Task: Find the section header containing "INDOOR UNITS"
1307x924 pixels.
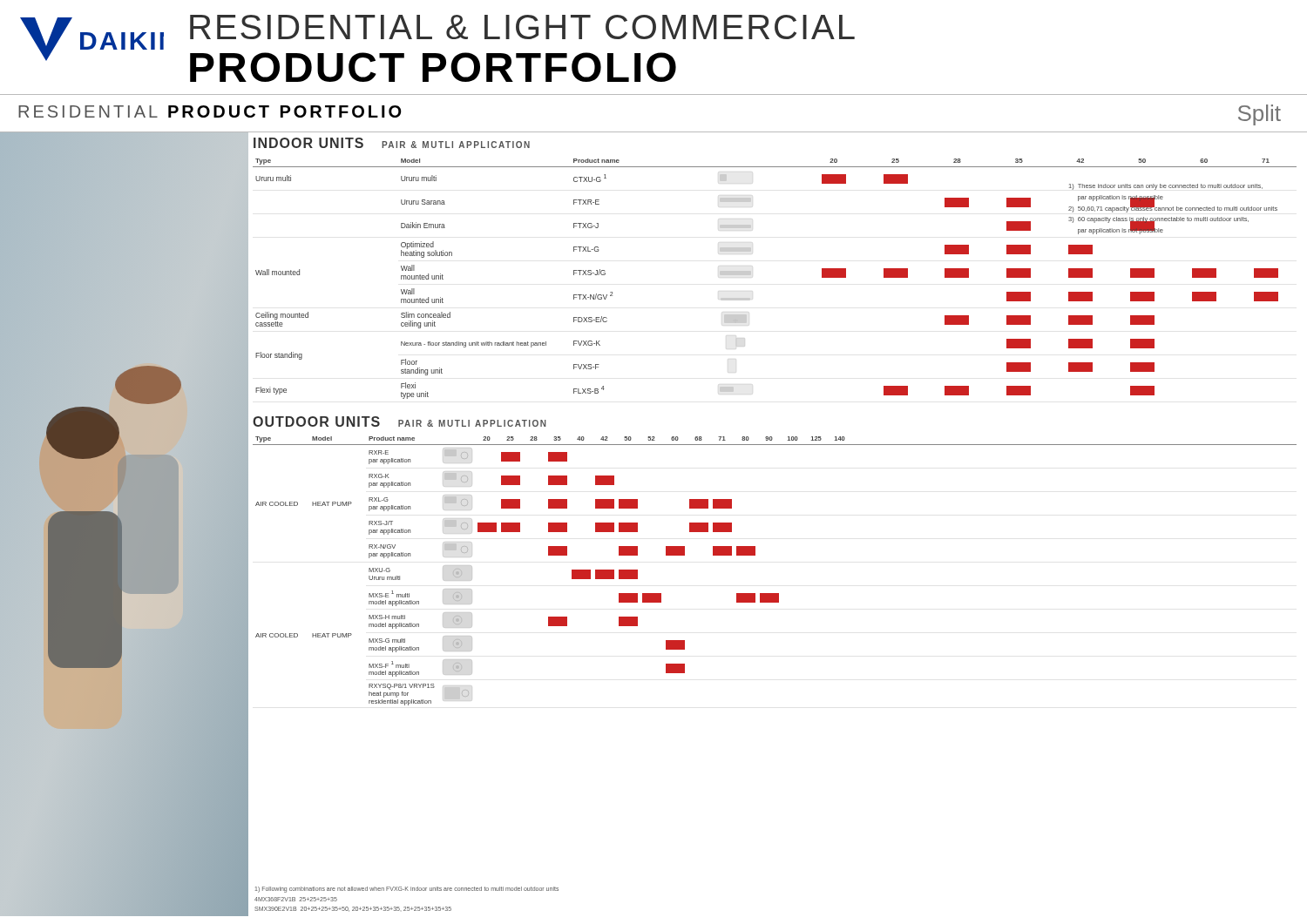Action: coord(309,143)
